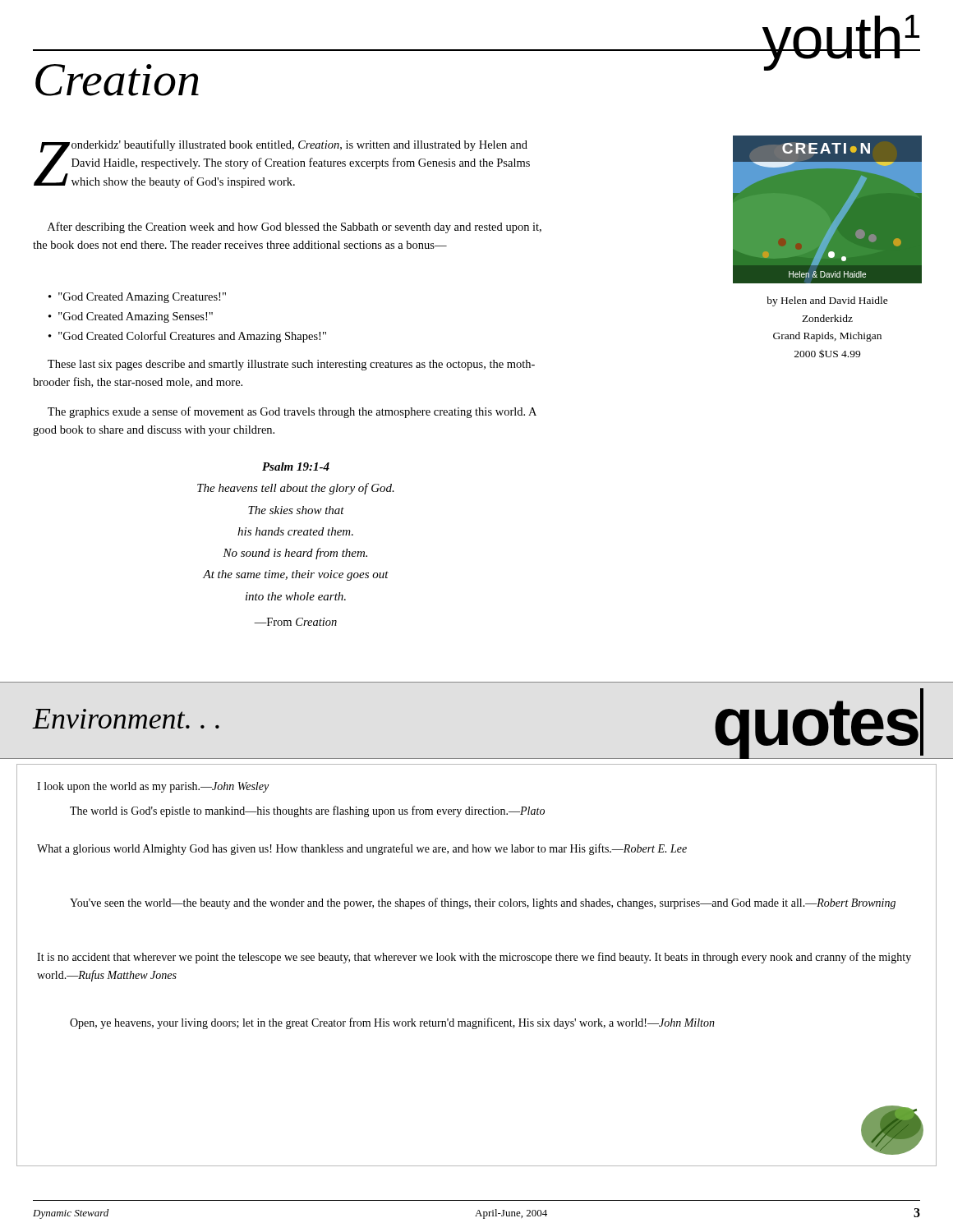Find the illustration
953x1232 pixels.
tap(892, 1126)
